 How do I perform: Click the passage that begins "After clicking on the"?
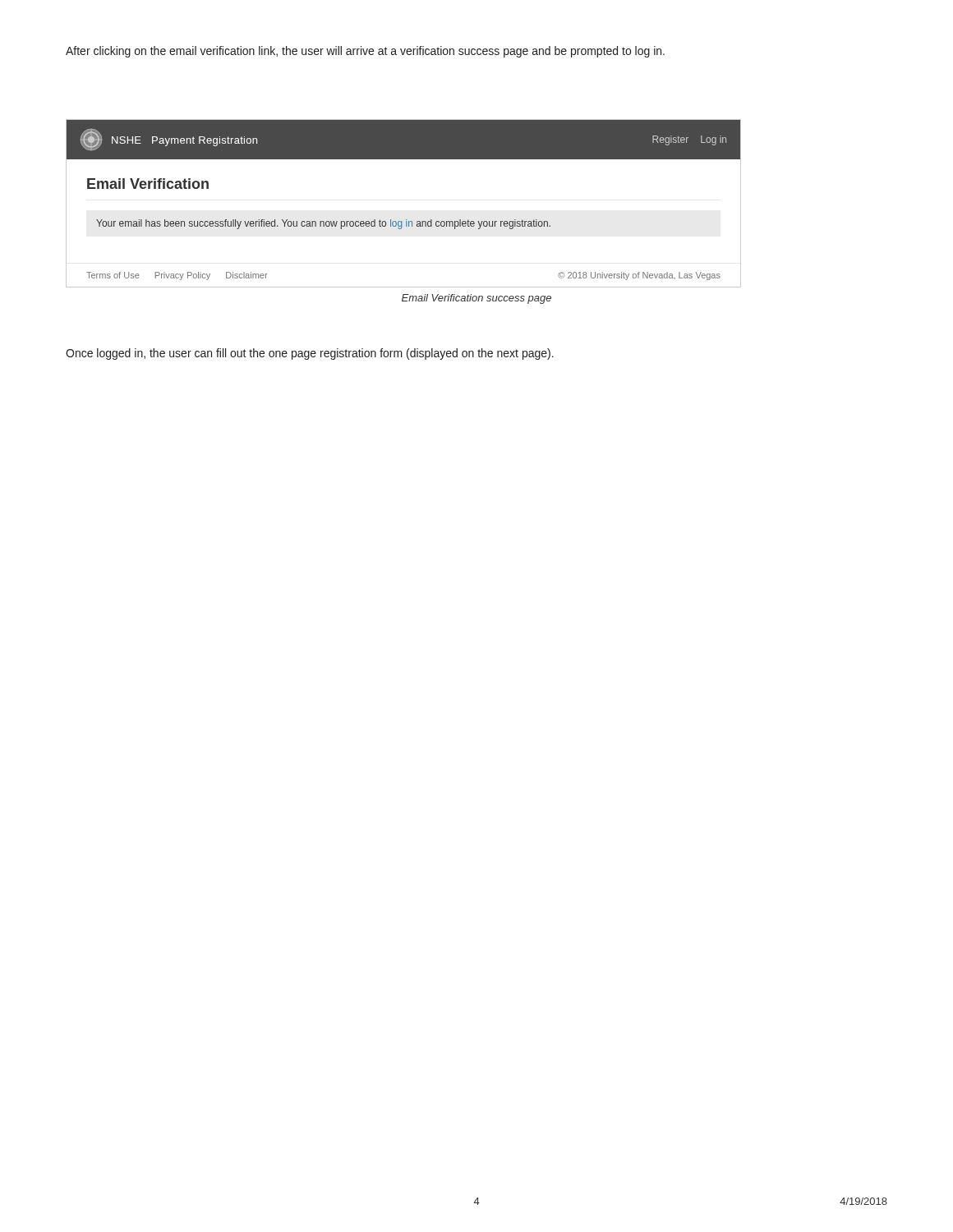click(x=476, y=51)
